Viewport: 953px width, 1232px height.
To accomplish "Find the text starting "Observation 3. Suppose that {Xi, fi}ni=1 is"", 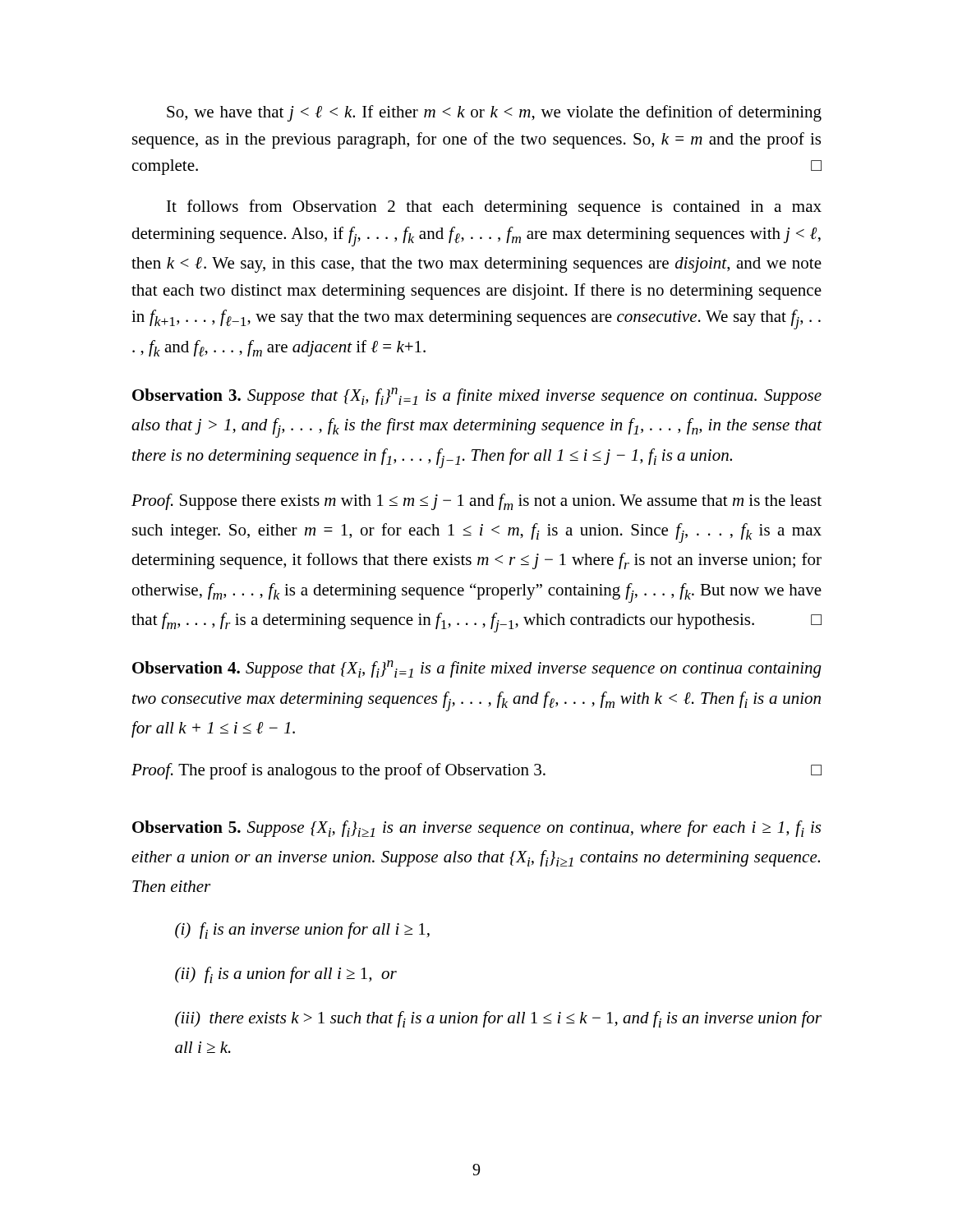I will 476,425.
